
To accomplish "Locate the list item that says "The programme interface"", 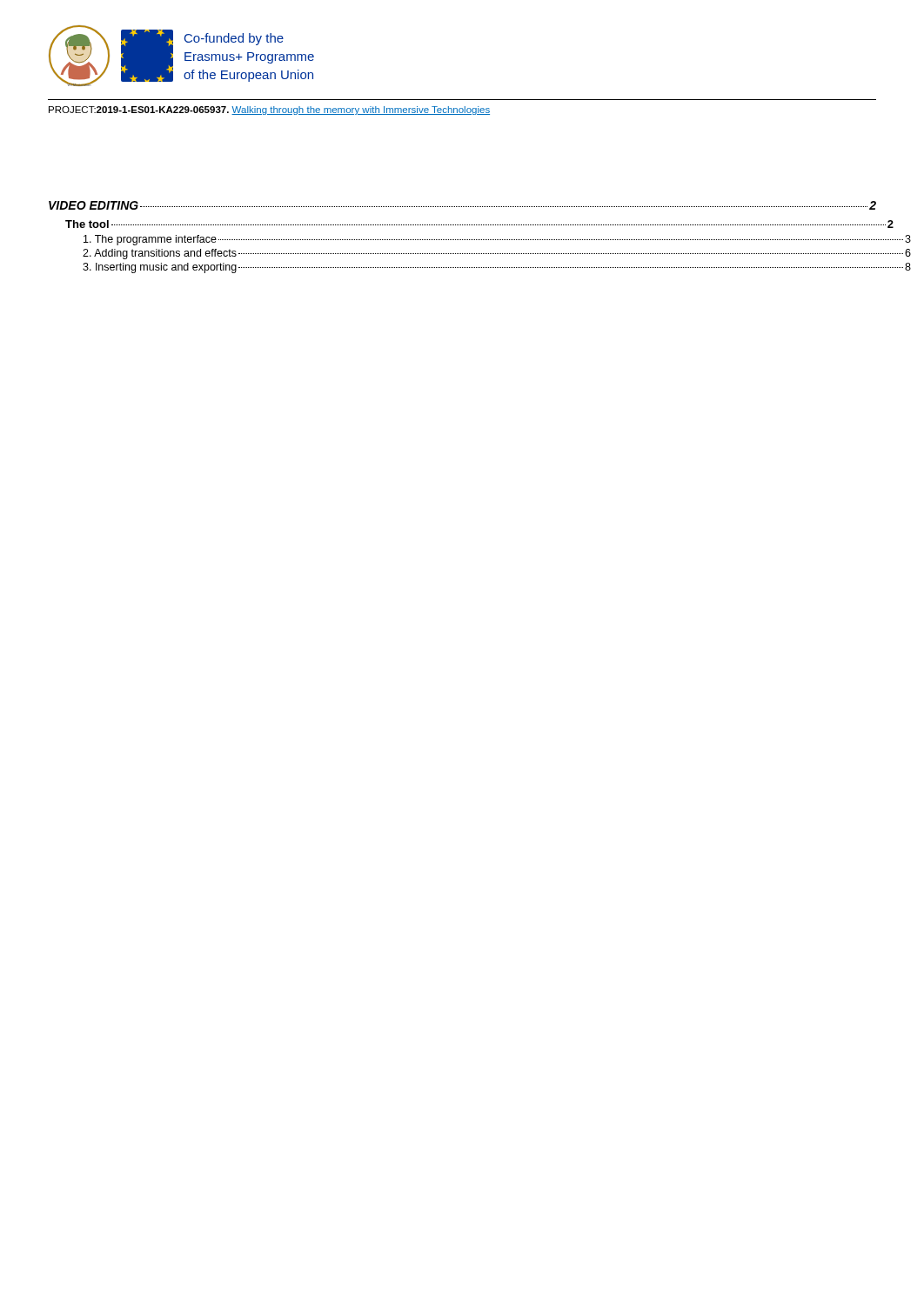I will 479,239.
